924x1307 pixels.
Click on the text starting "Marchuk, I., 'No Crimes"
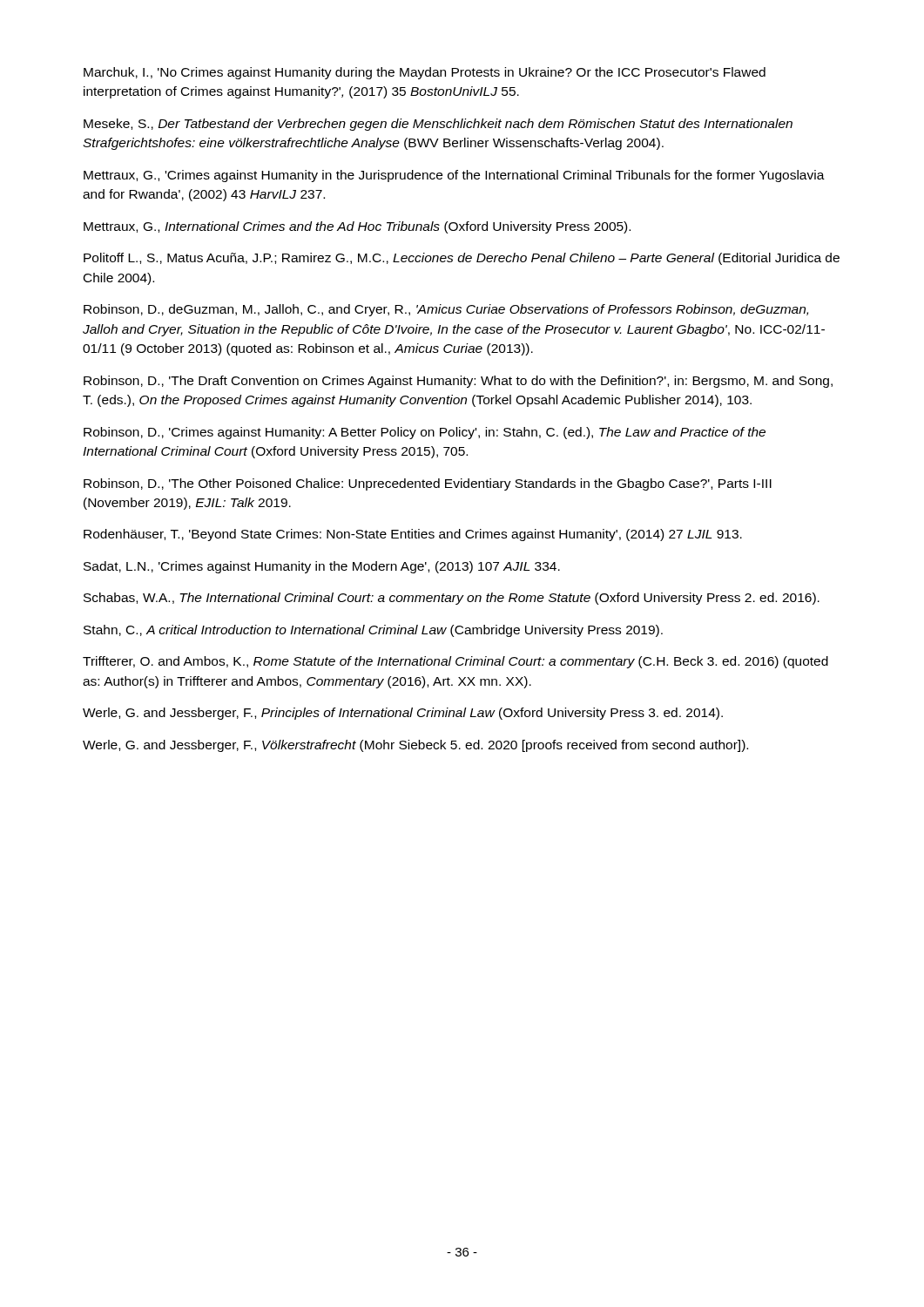point(424,82)
